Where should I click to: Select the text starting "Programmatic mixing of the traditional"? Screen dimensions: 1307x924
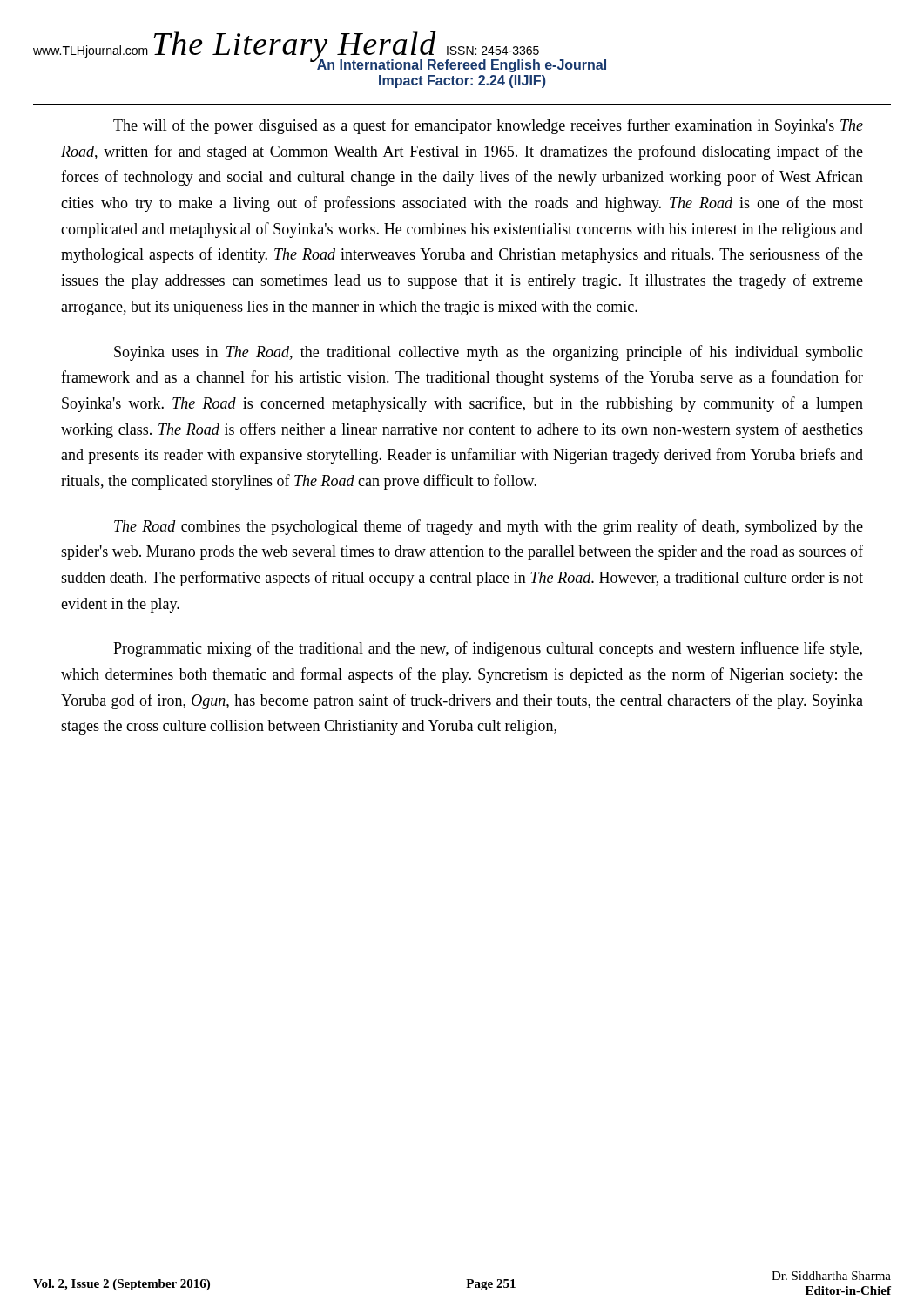pyautogui.click(x=462, y=688)
